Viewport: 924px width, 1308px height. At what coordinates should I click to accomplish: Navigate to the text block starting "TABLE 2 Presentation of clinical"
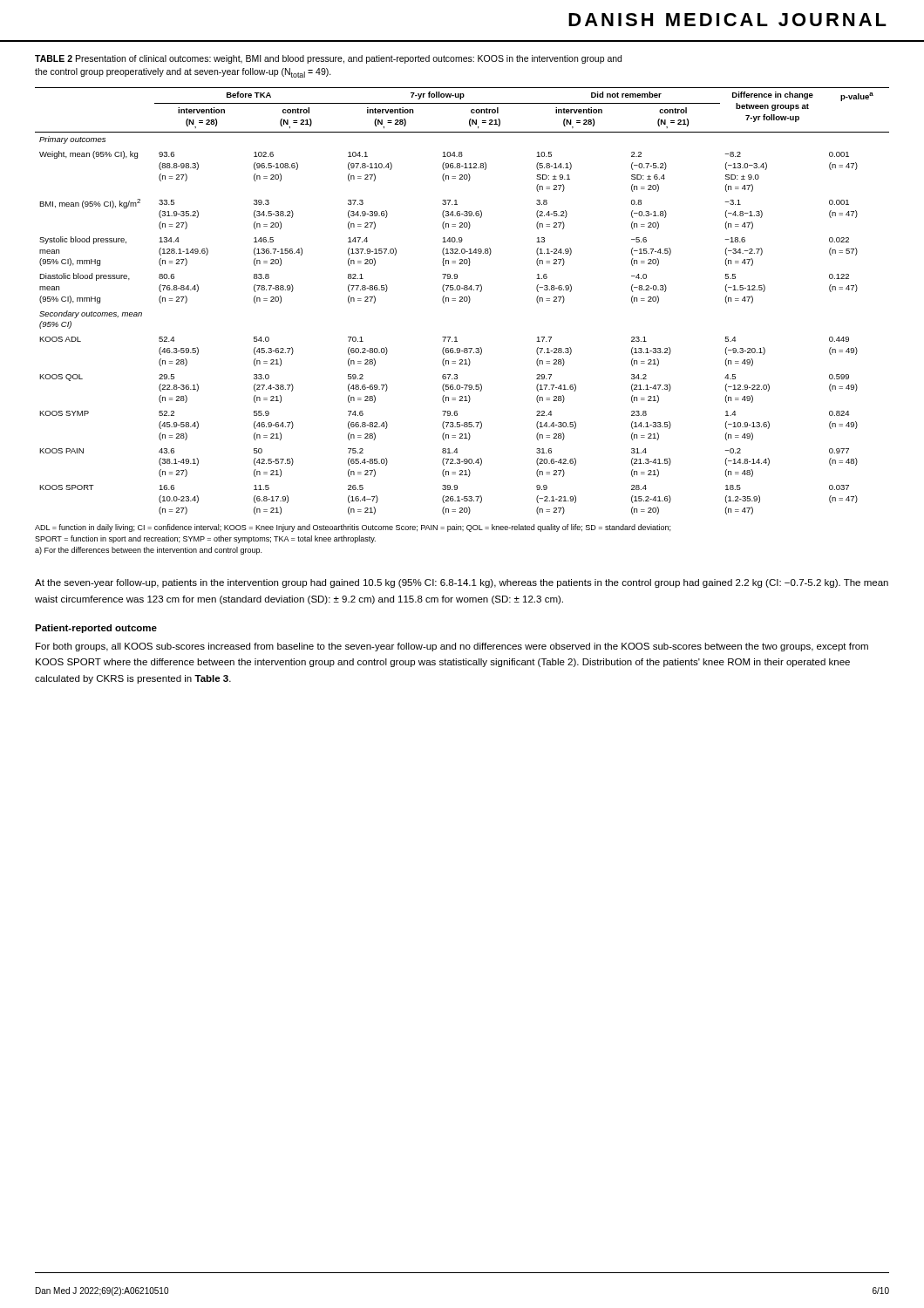click(x=329, y=66)
